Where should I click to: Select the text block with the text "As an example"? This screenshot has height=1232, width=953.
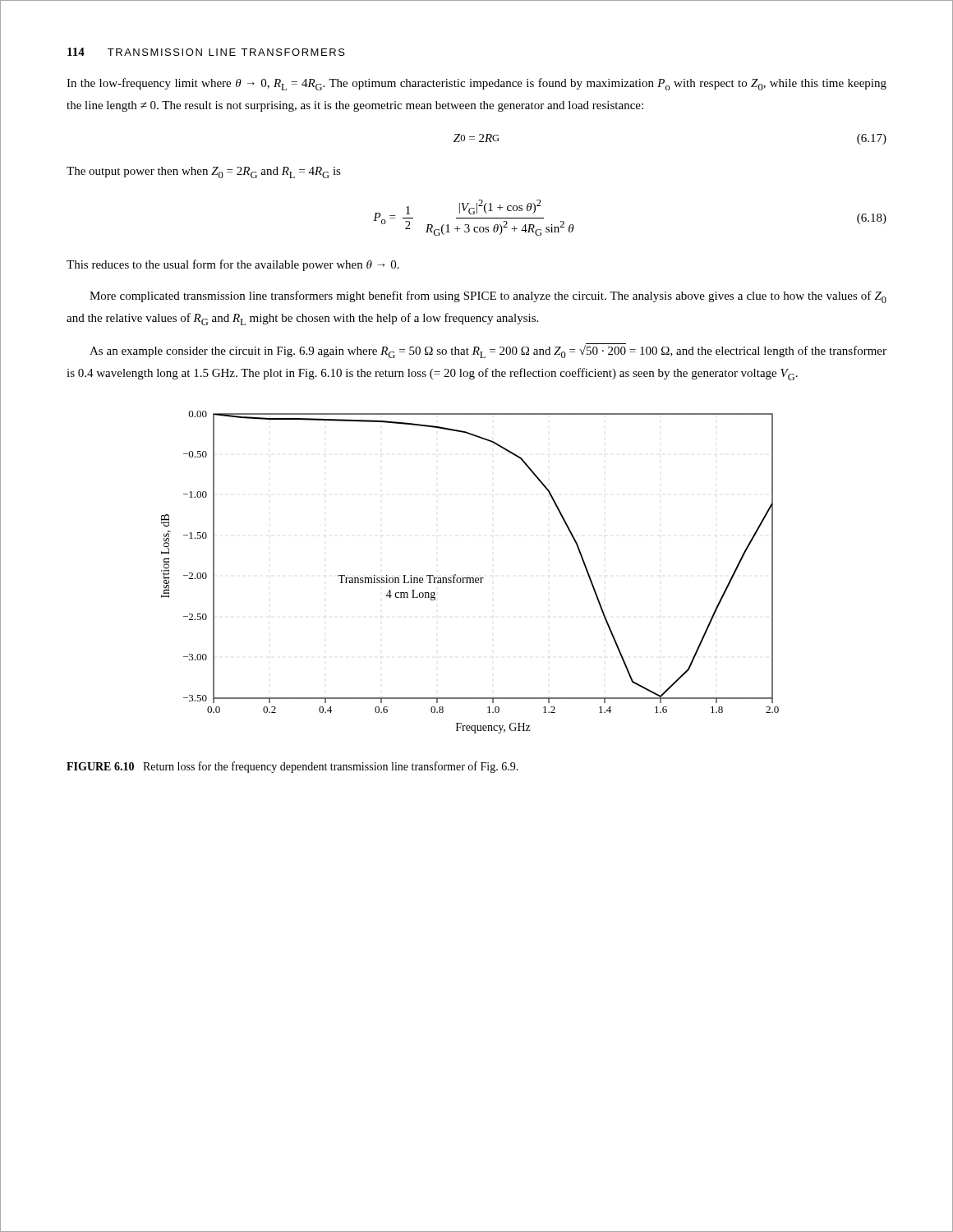click(476, 364)
